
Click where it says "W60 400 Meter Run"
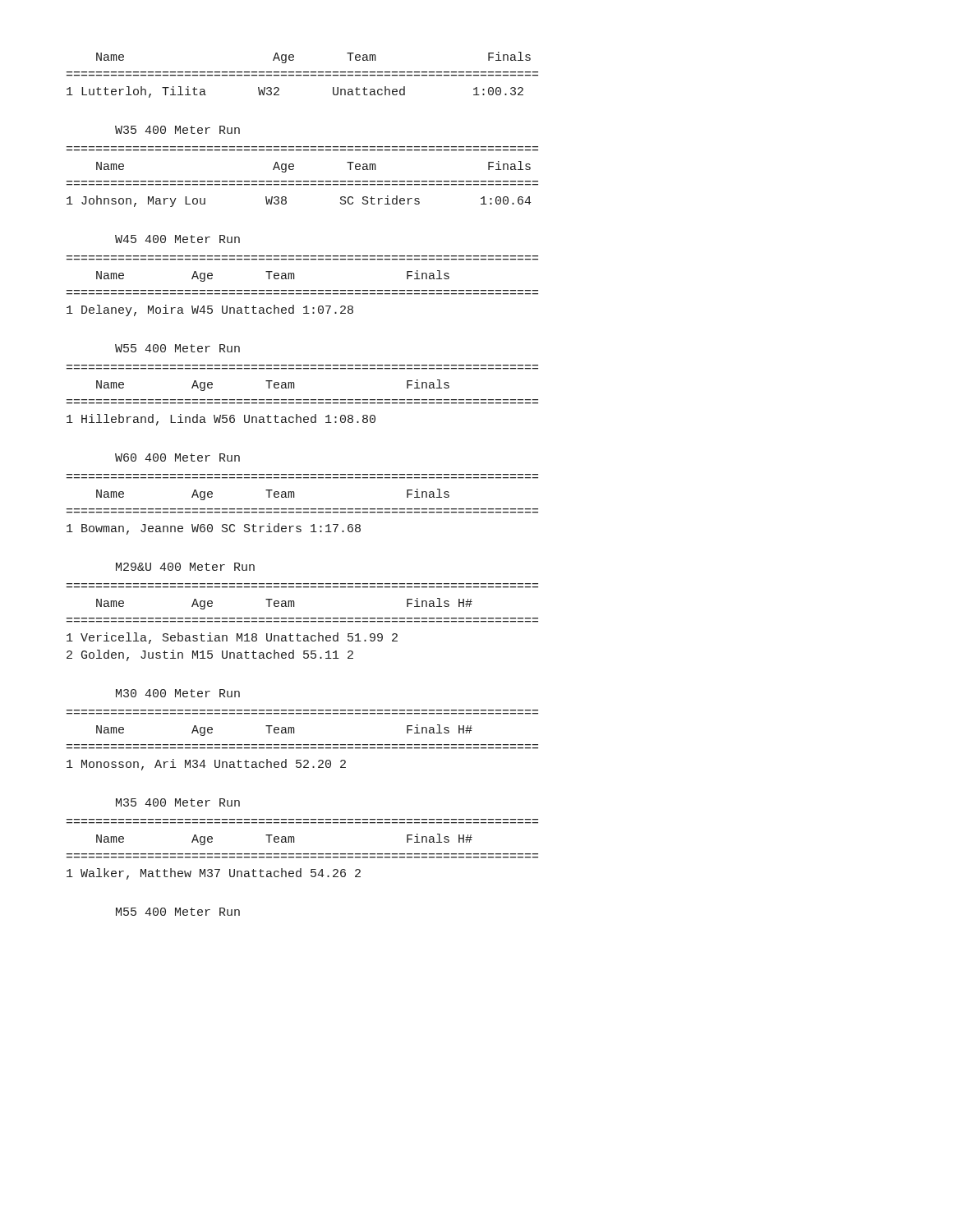(178, 459)
